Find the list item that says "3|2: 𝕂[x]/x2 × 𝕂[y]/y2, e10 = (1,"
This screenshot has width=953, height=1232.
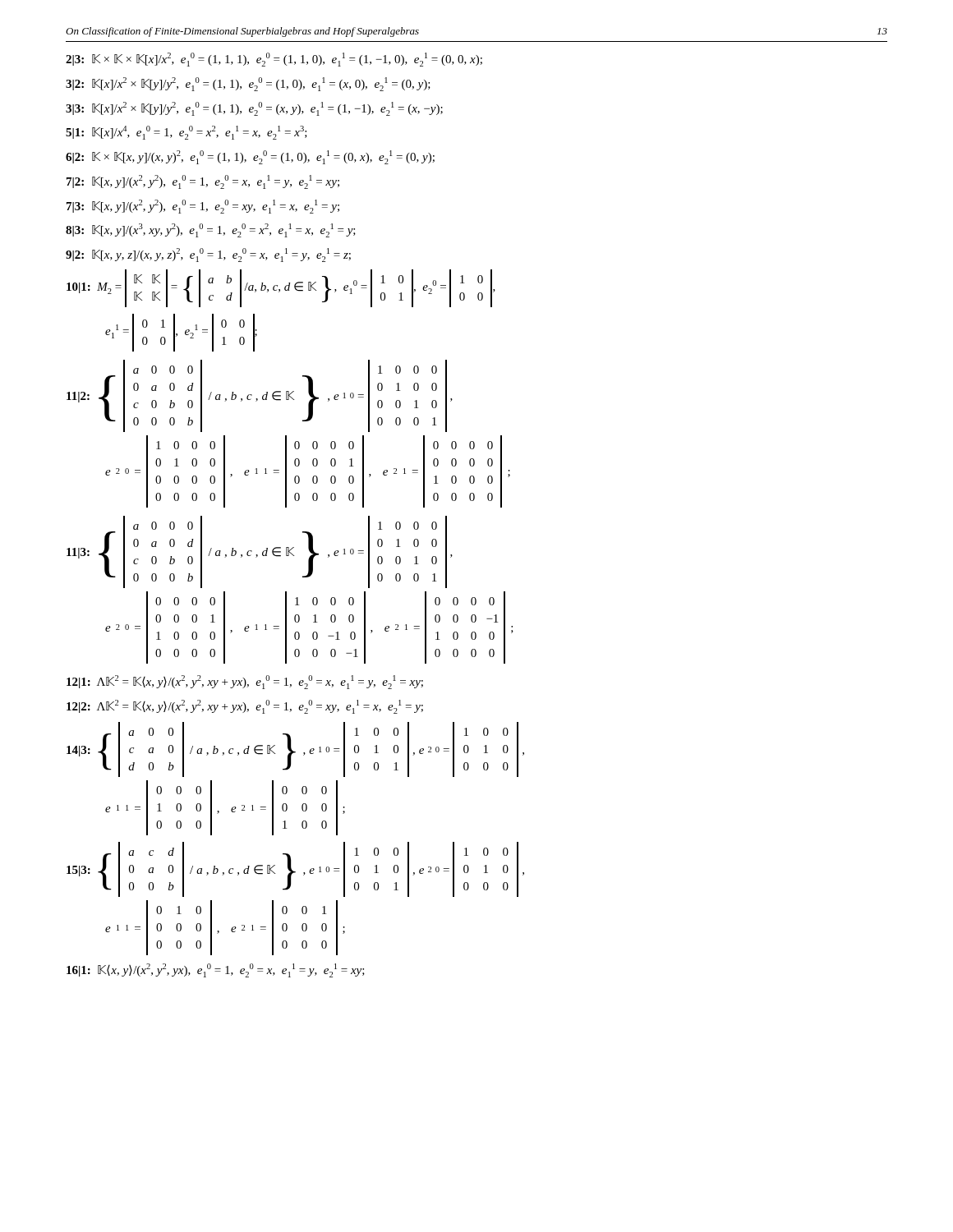point(248,84)
